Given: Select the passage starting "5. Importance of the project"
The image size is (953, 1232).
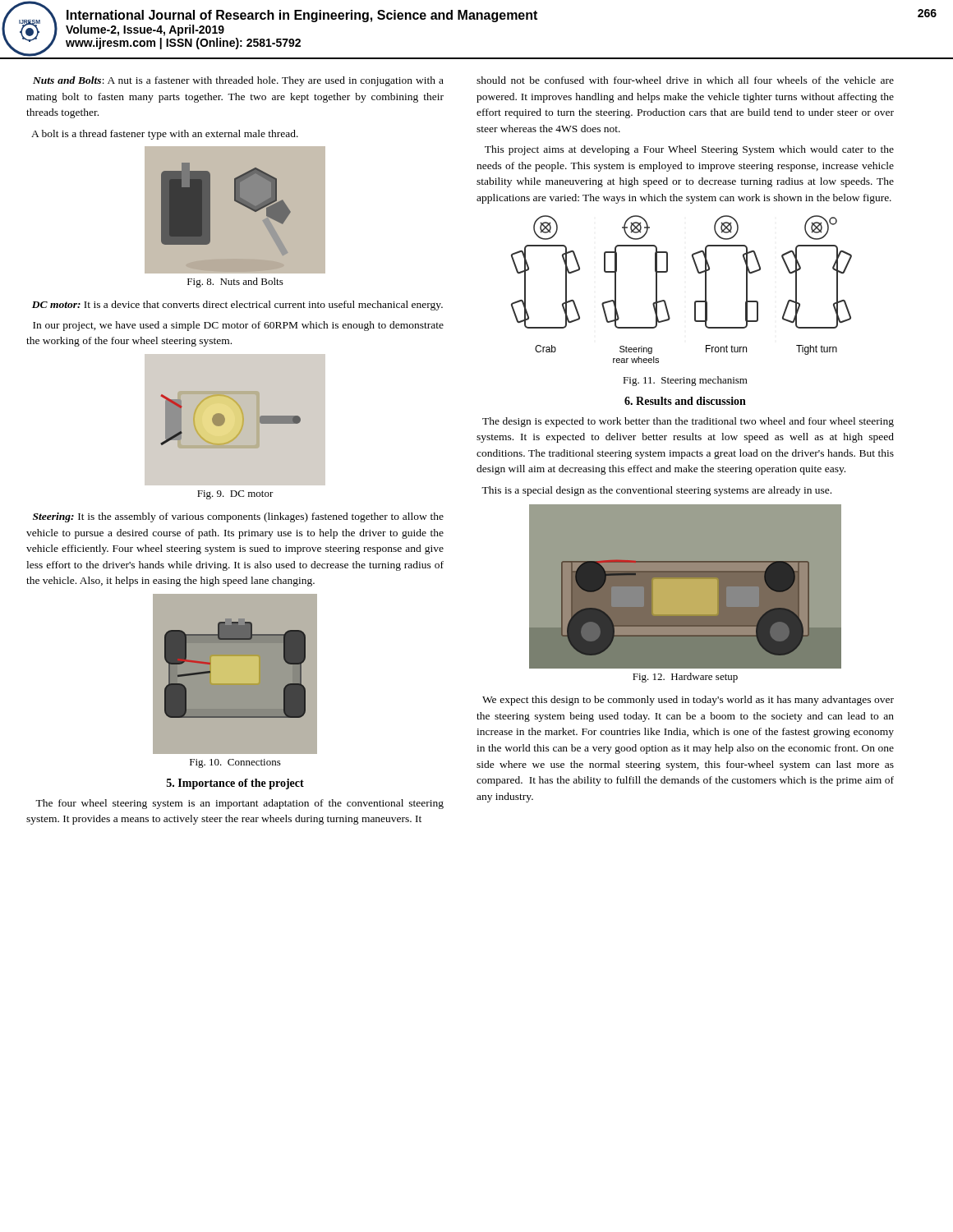Looking at the screenshot, I should tap(235, 783).
